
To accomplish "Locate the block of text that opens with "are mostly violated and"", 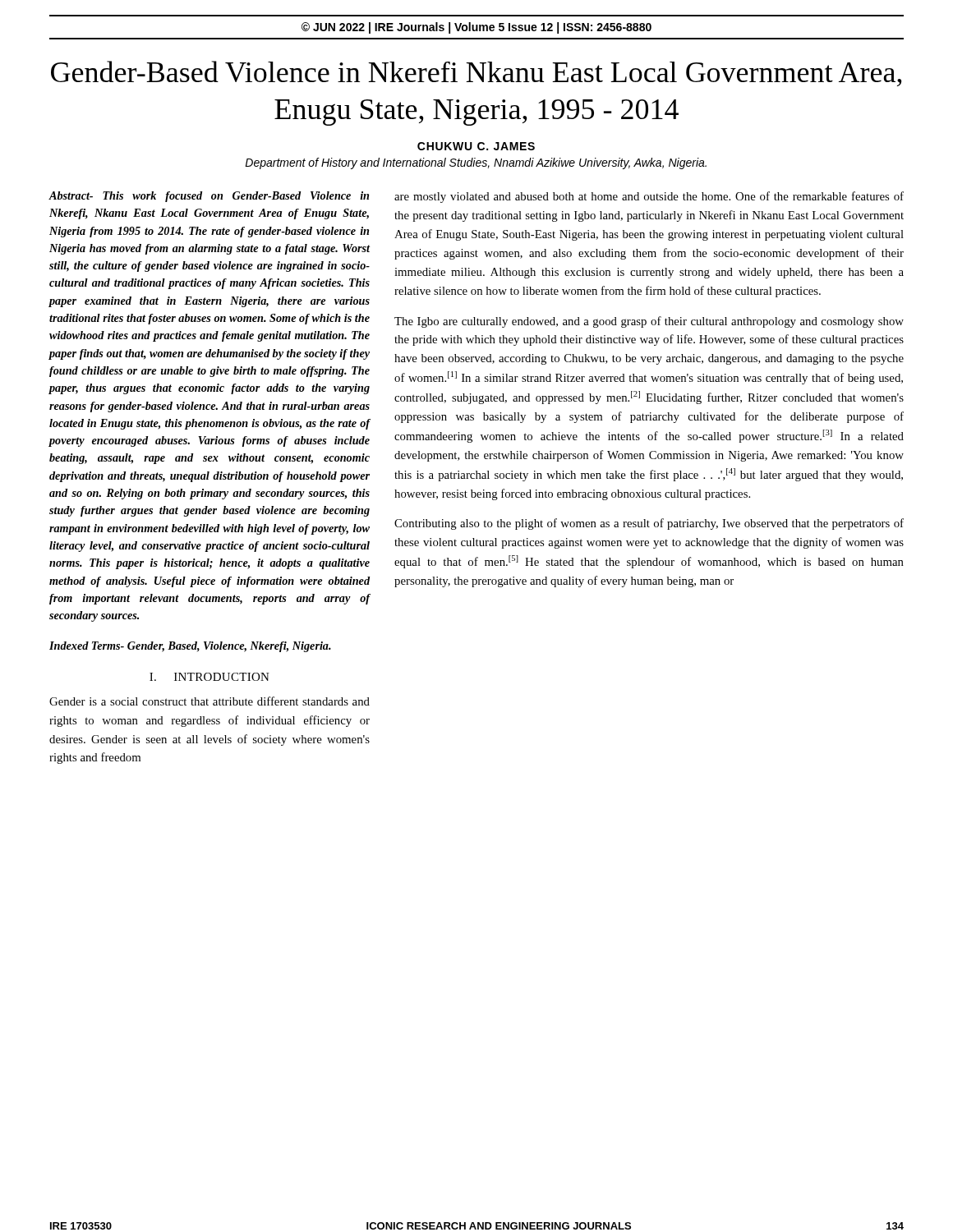I will (649, 243).
